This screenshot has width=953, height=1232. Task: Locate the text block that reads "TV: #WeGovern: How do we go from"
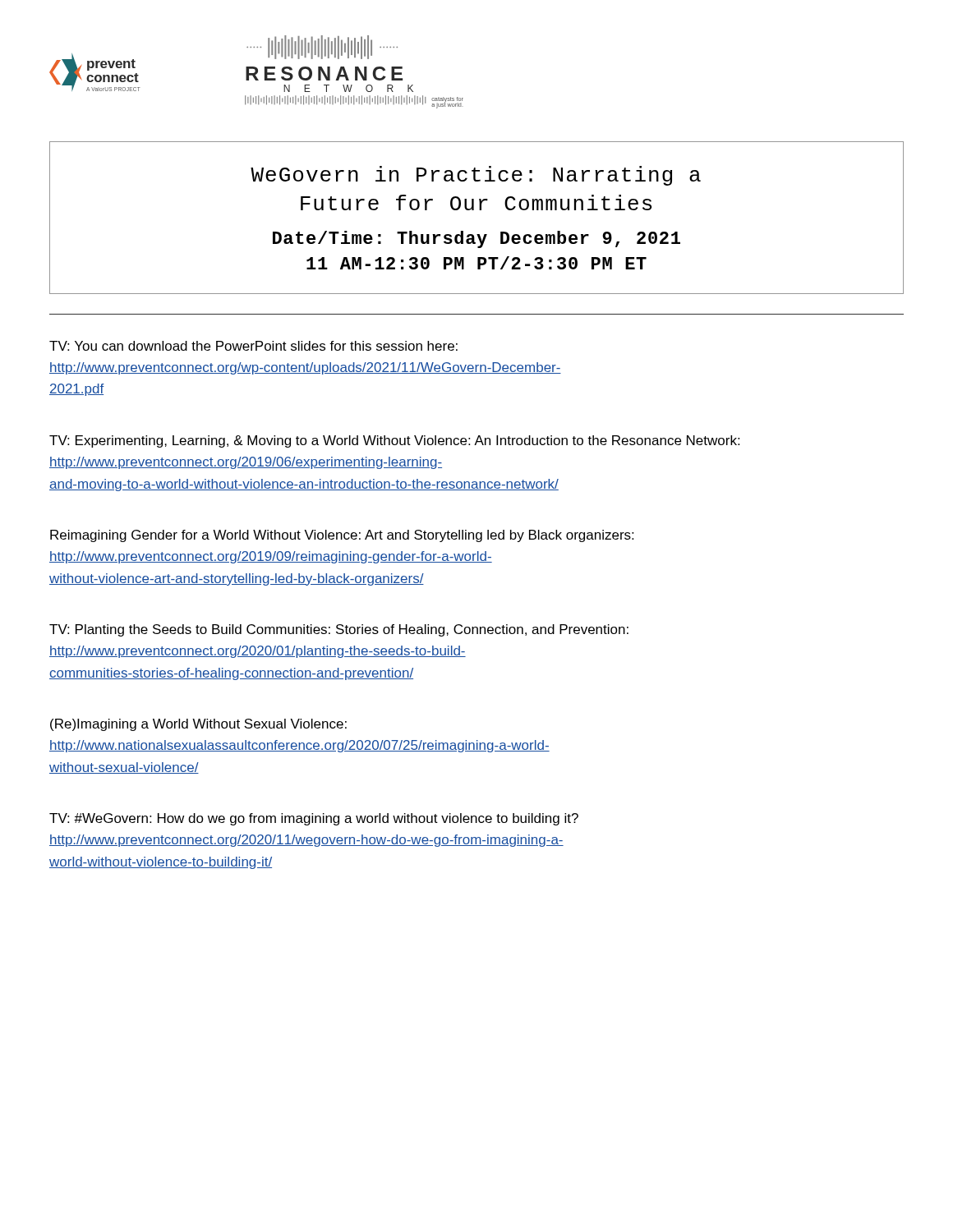point(314,840)
